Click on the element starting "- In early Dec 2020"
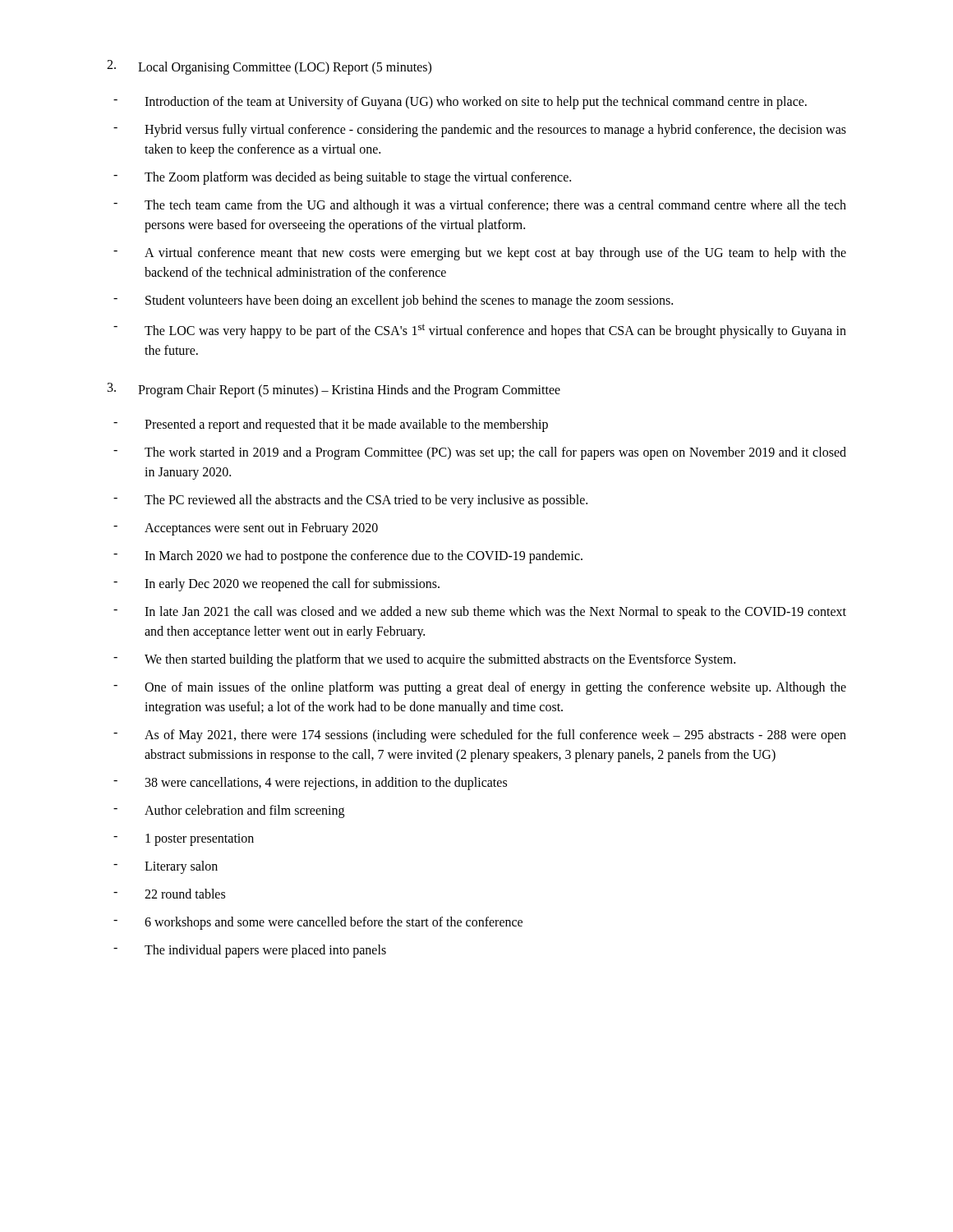953x1232 pixels. tap(276, 585)
